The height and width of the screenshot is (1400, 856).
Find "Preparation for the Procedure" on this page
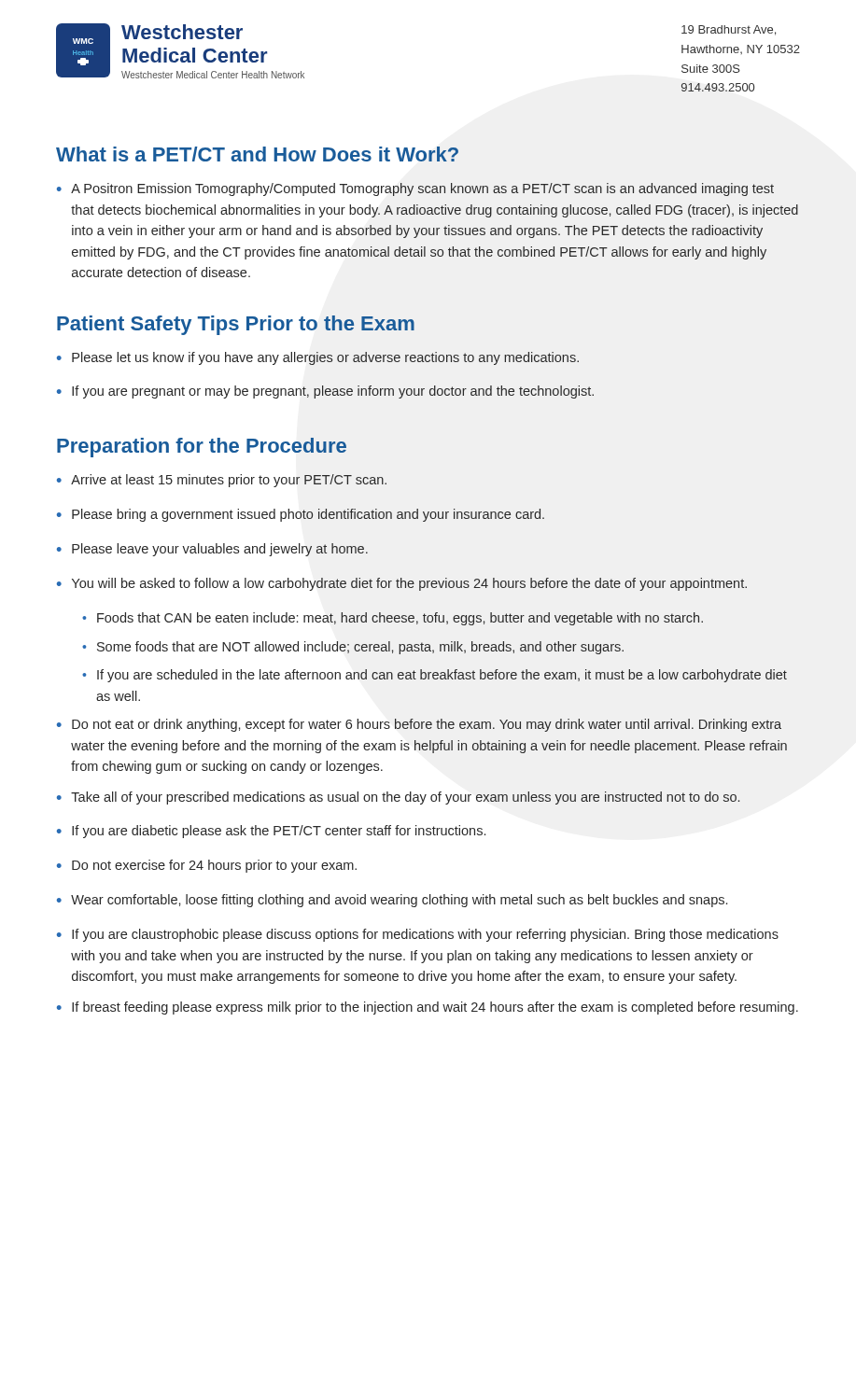tap(202, 448)
